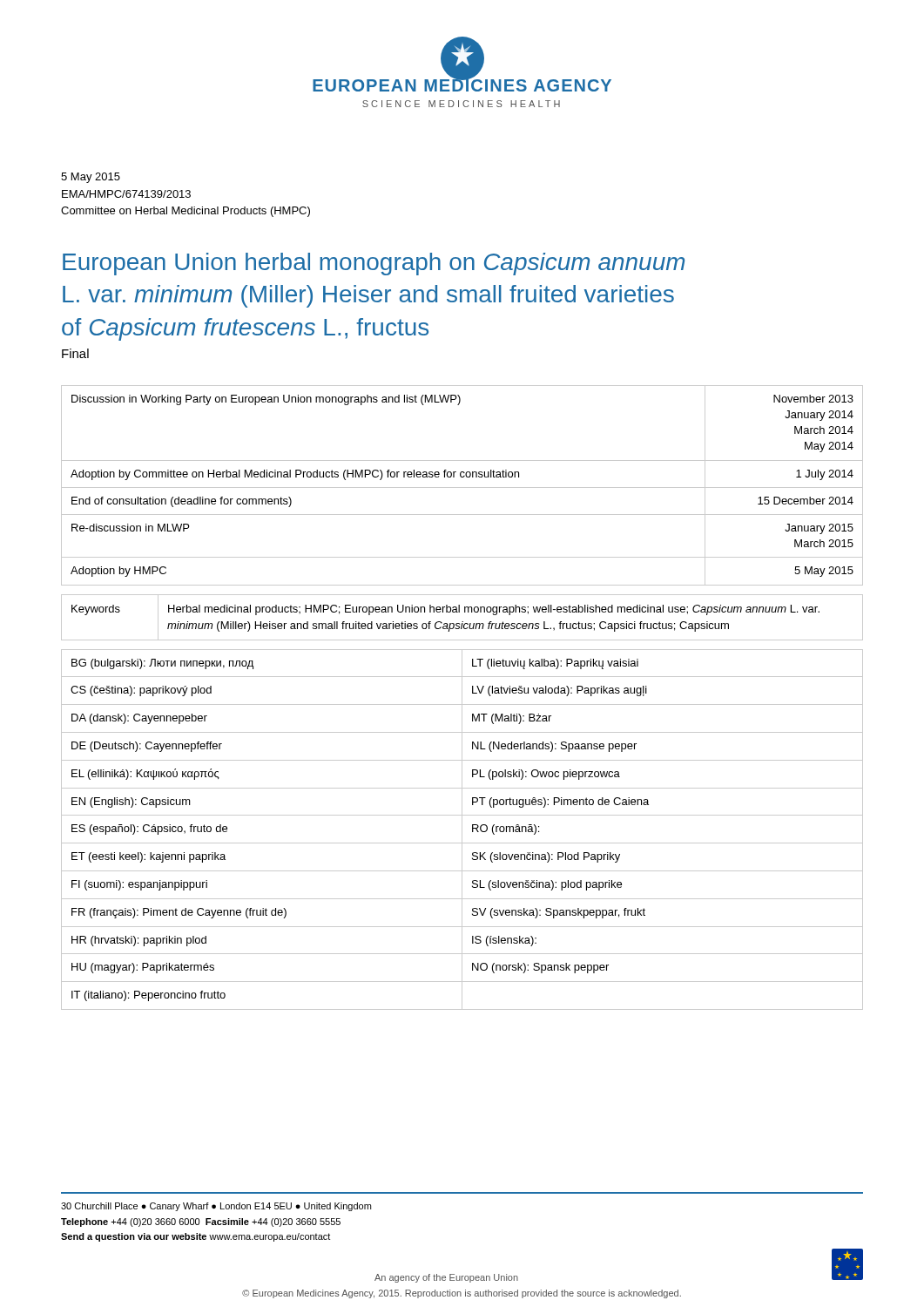The height and width of the screenshot is (1307, 924).
Task: Find the text block with the text "5 May 2015 EMA/HMPC/674139/2013 Committee on Herbal"
Action: (186, 193)
